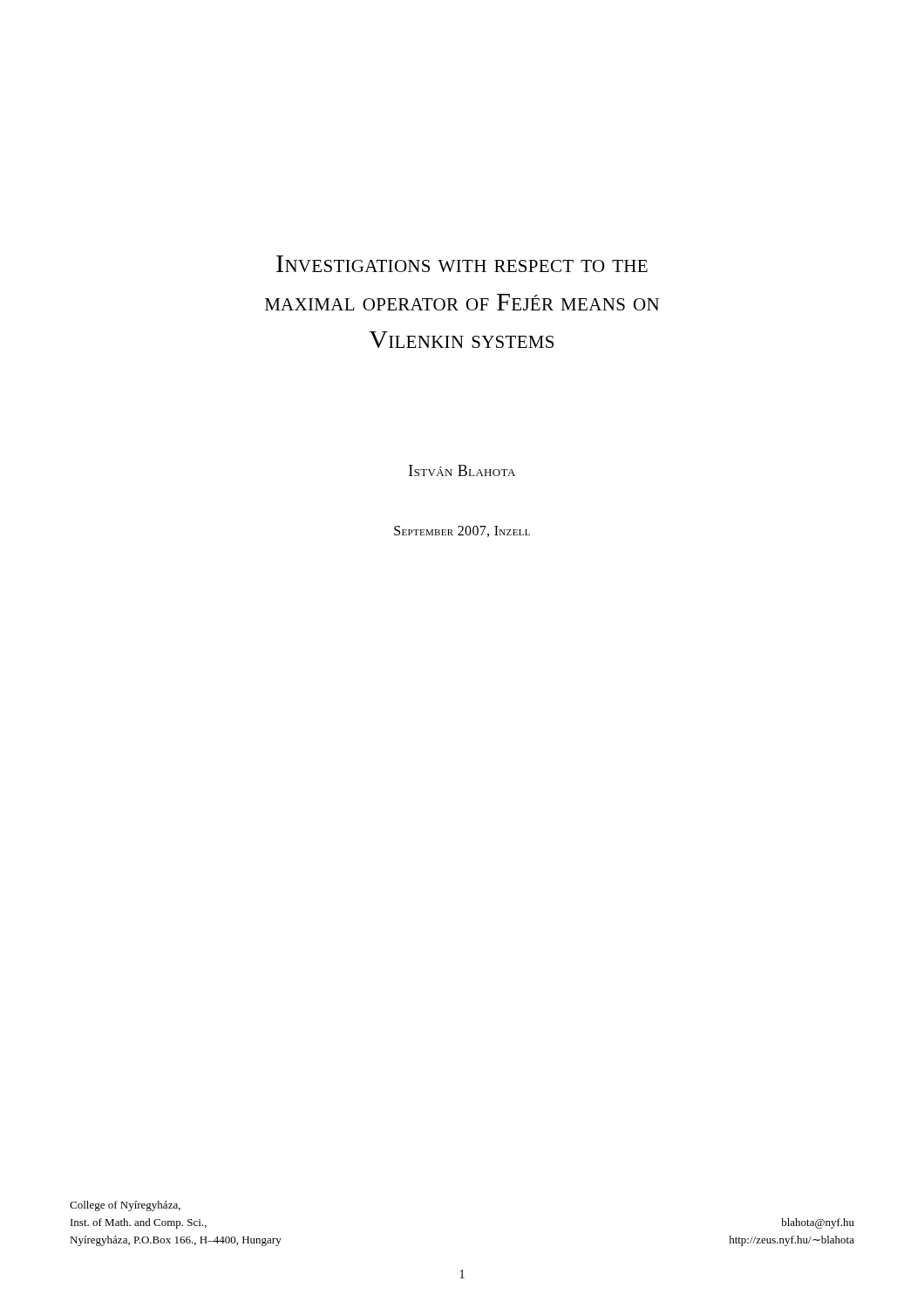Click the title that begins "Investigations with respect to the maximal operator"

(x=462, y=301)
